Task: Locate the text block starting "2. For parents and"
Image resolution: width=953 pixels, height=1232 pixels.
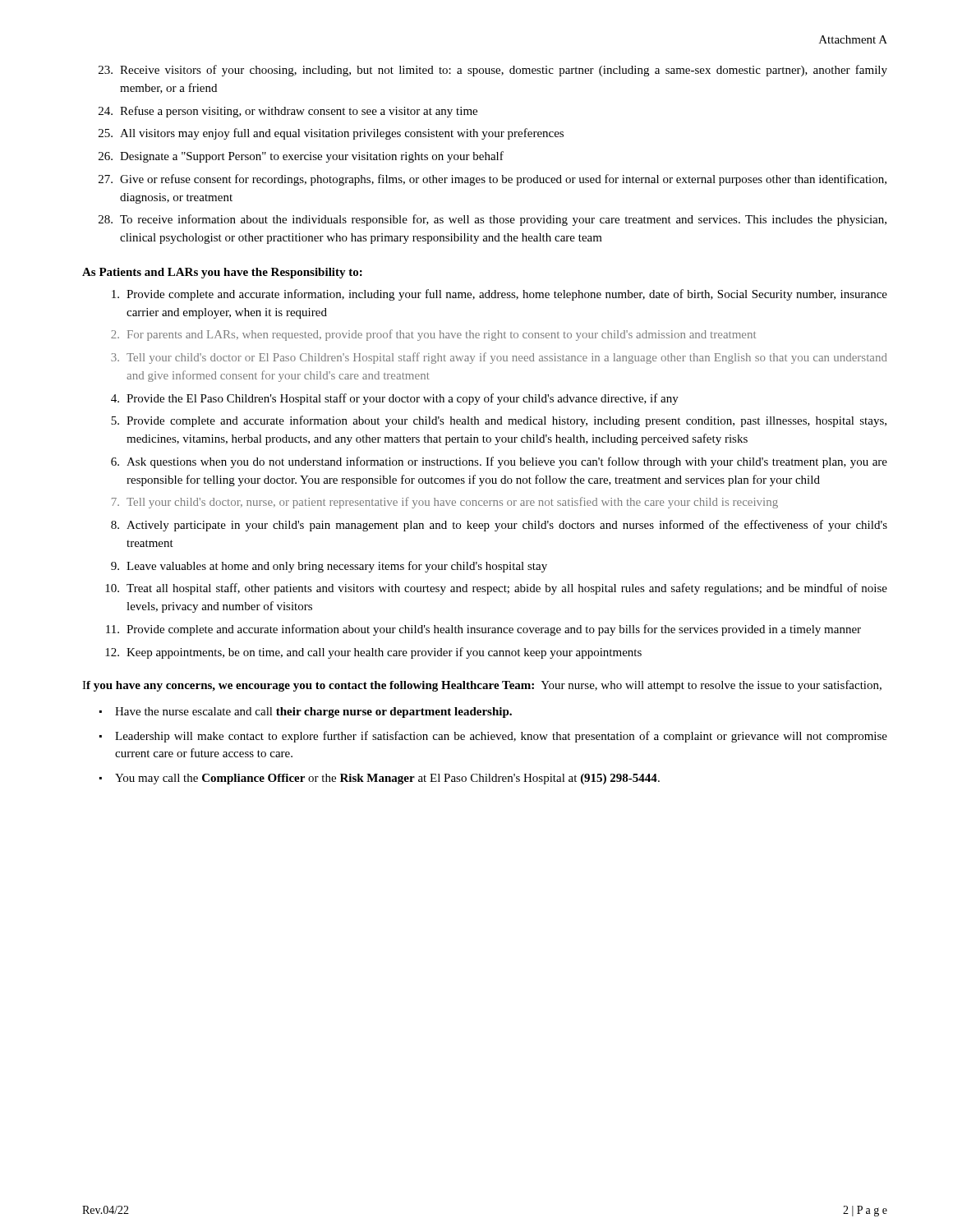Action: pos(493,335)
